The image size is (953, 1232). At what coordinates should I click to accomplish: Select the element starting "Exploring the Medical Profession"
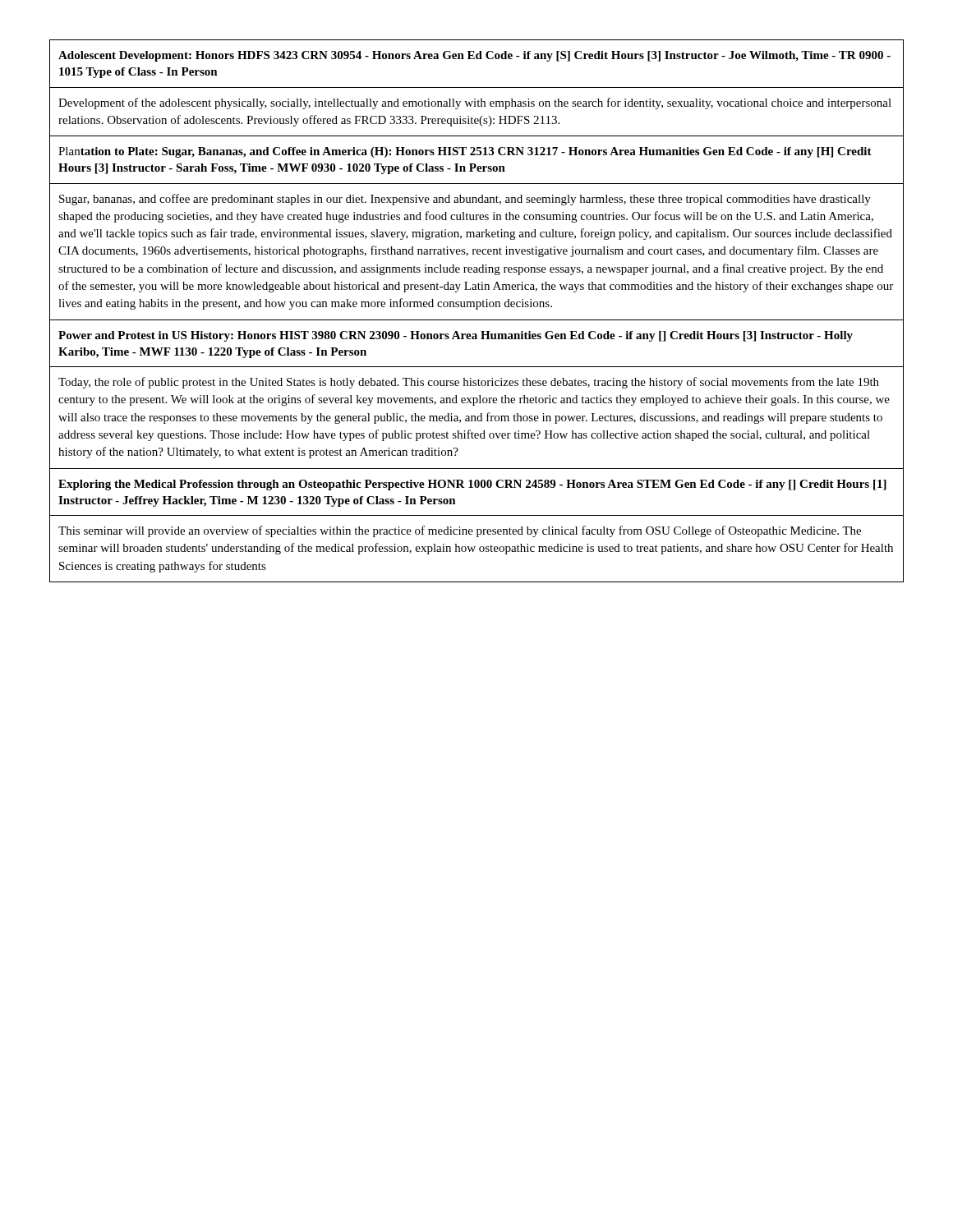coord(473,492)
